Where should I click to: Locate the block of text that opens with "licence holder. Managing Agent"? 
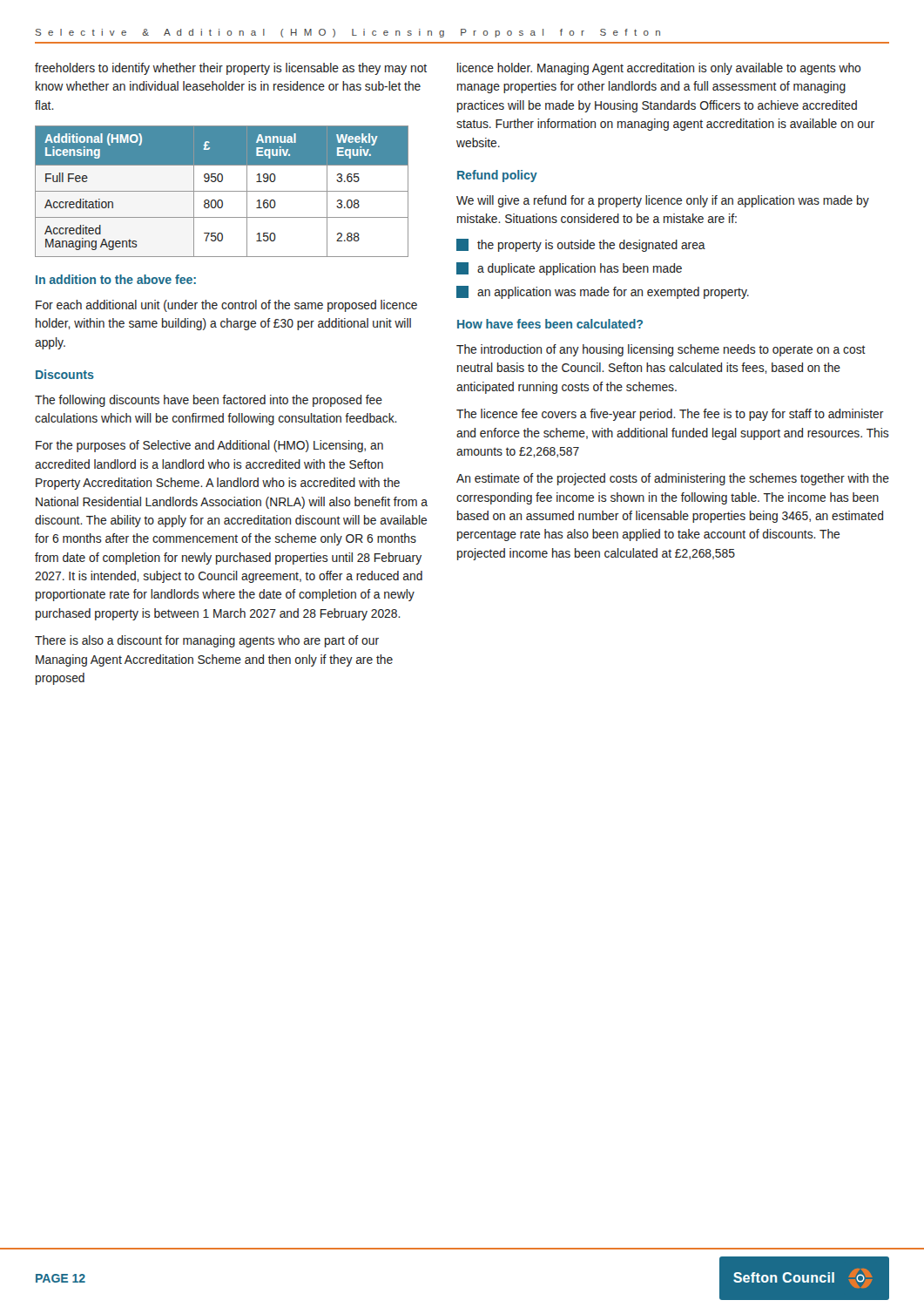tap(673, 106)
